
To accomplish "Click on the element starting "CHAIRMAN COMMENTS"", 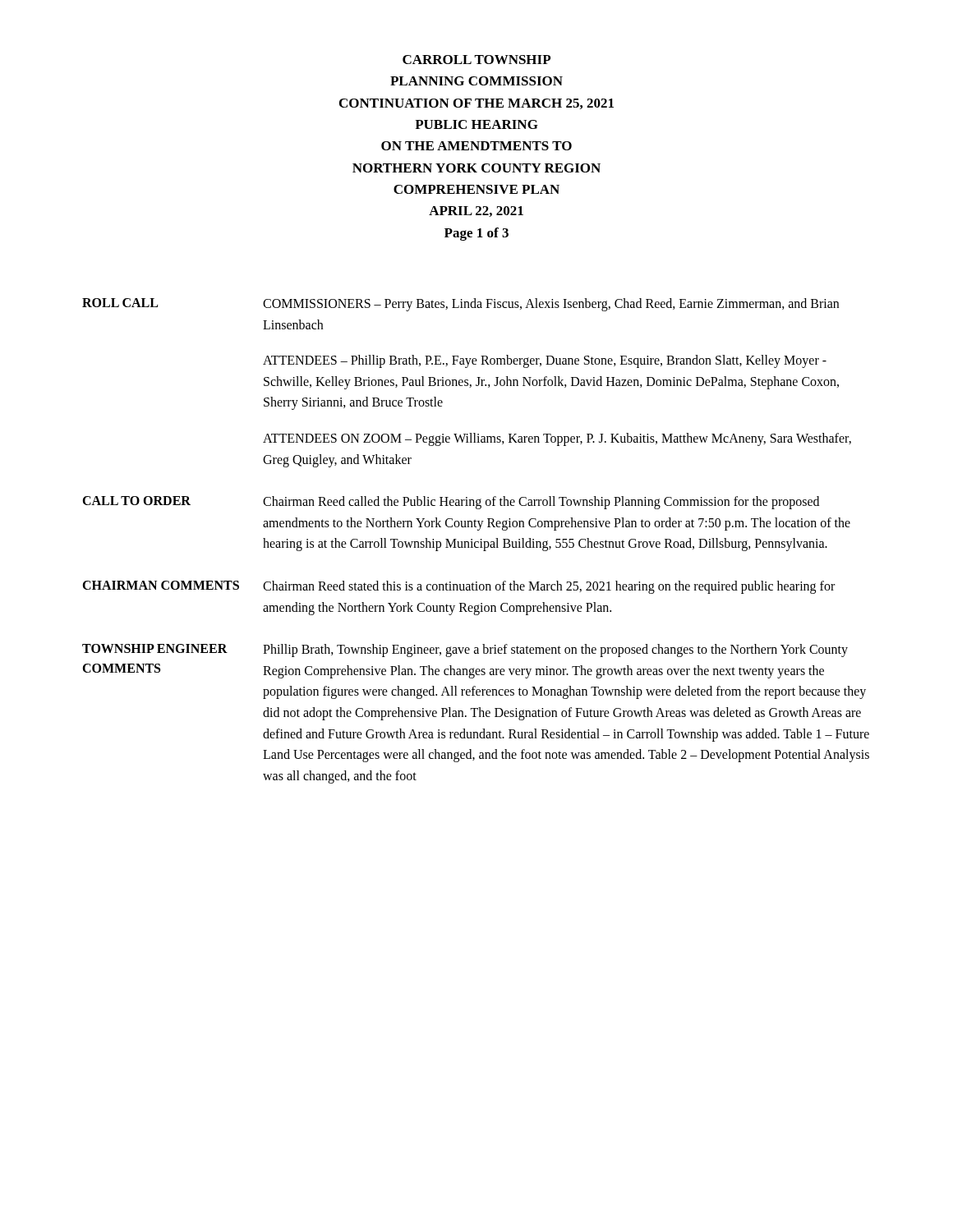I will pos(161,585).
